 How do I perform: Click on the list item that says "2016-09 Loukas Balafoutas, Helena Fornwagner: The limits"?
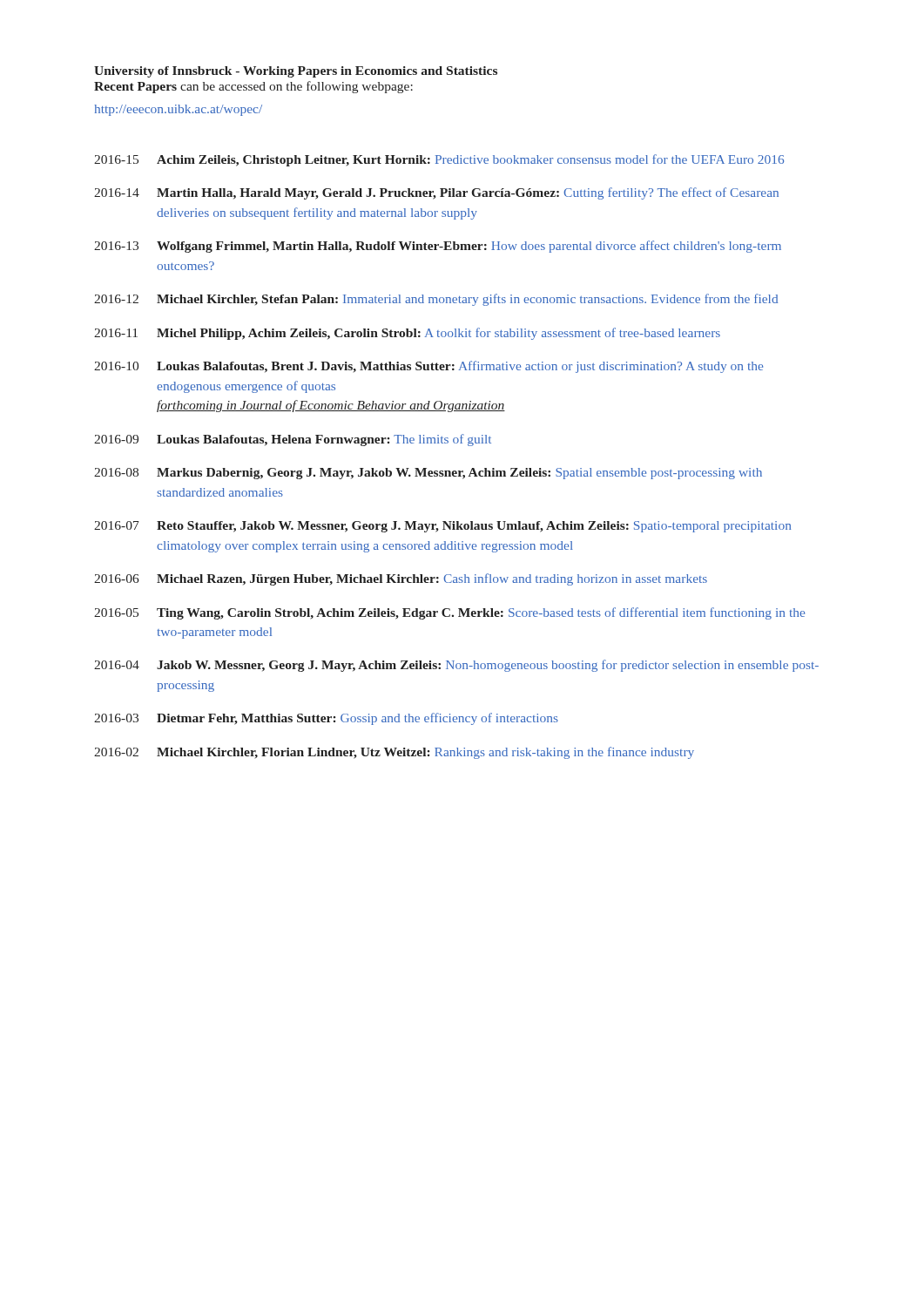click(x=462, y=439)
